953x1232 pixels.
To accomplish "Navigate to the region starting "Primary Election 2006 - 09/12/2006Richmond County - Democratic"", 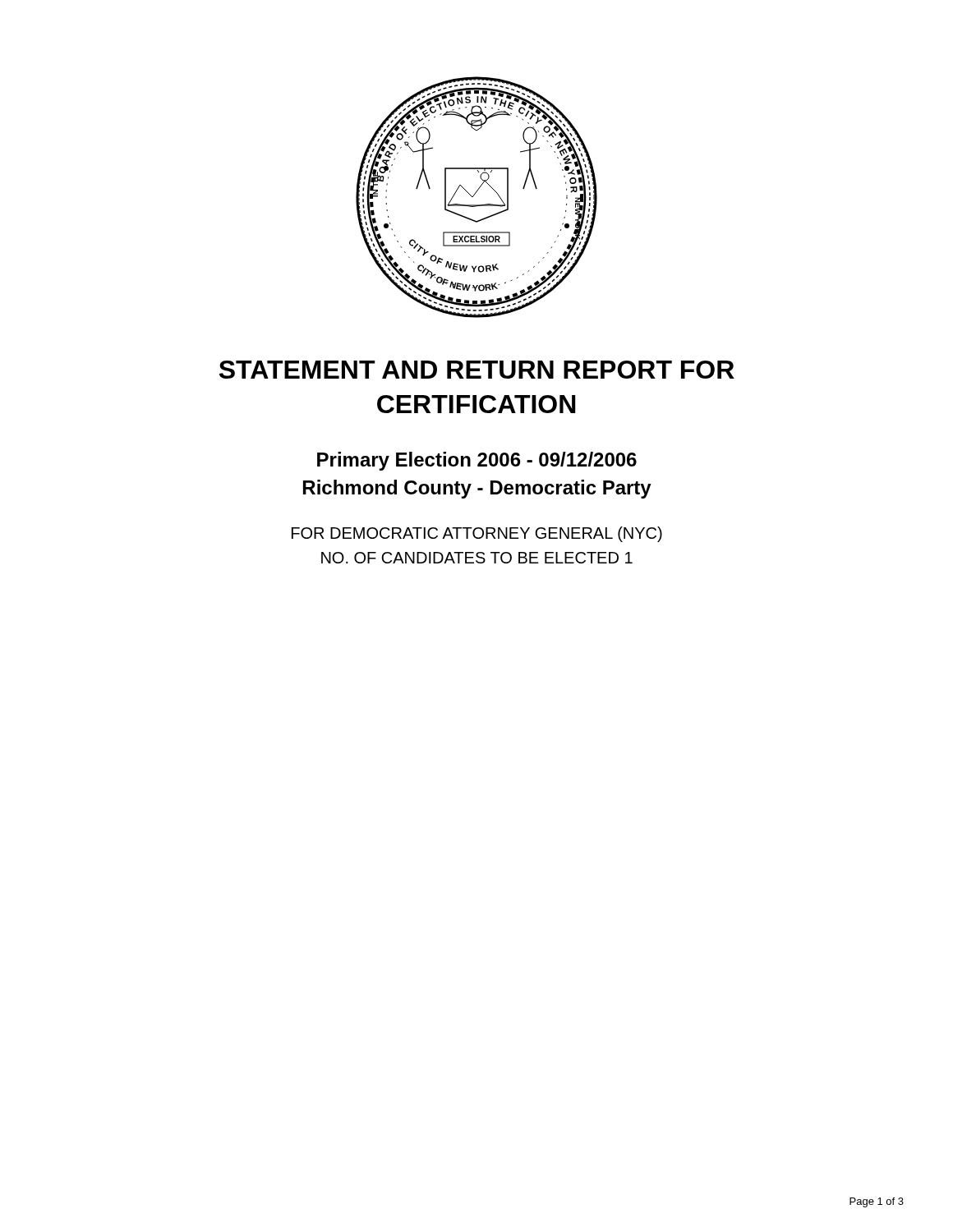I will tap(476, 474).
